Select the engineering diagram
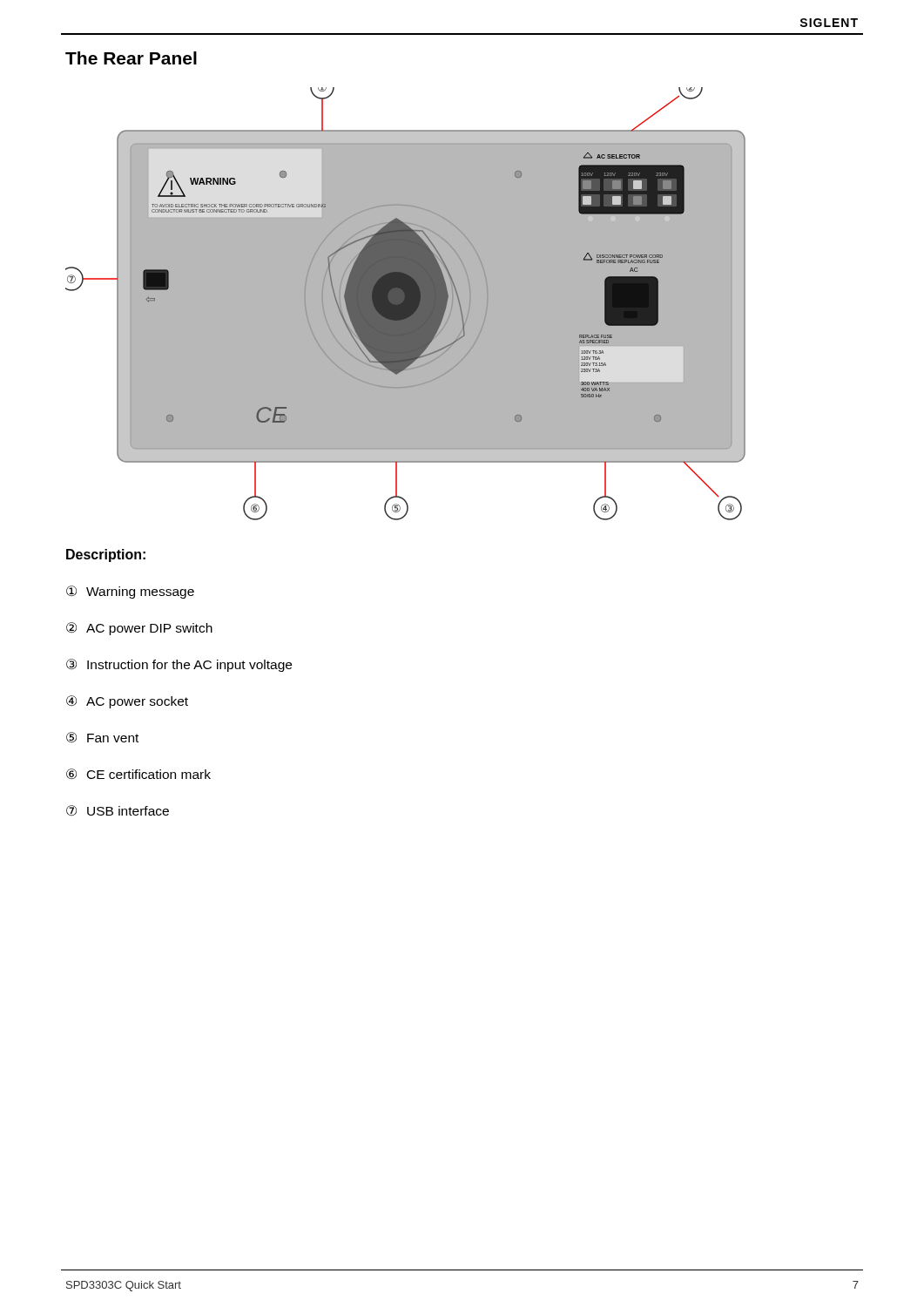This screenshot has height=1307, width=924. [x=462, y=305]
